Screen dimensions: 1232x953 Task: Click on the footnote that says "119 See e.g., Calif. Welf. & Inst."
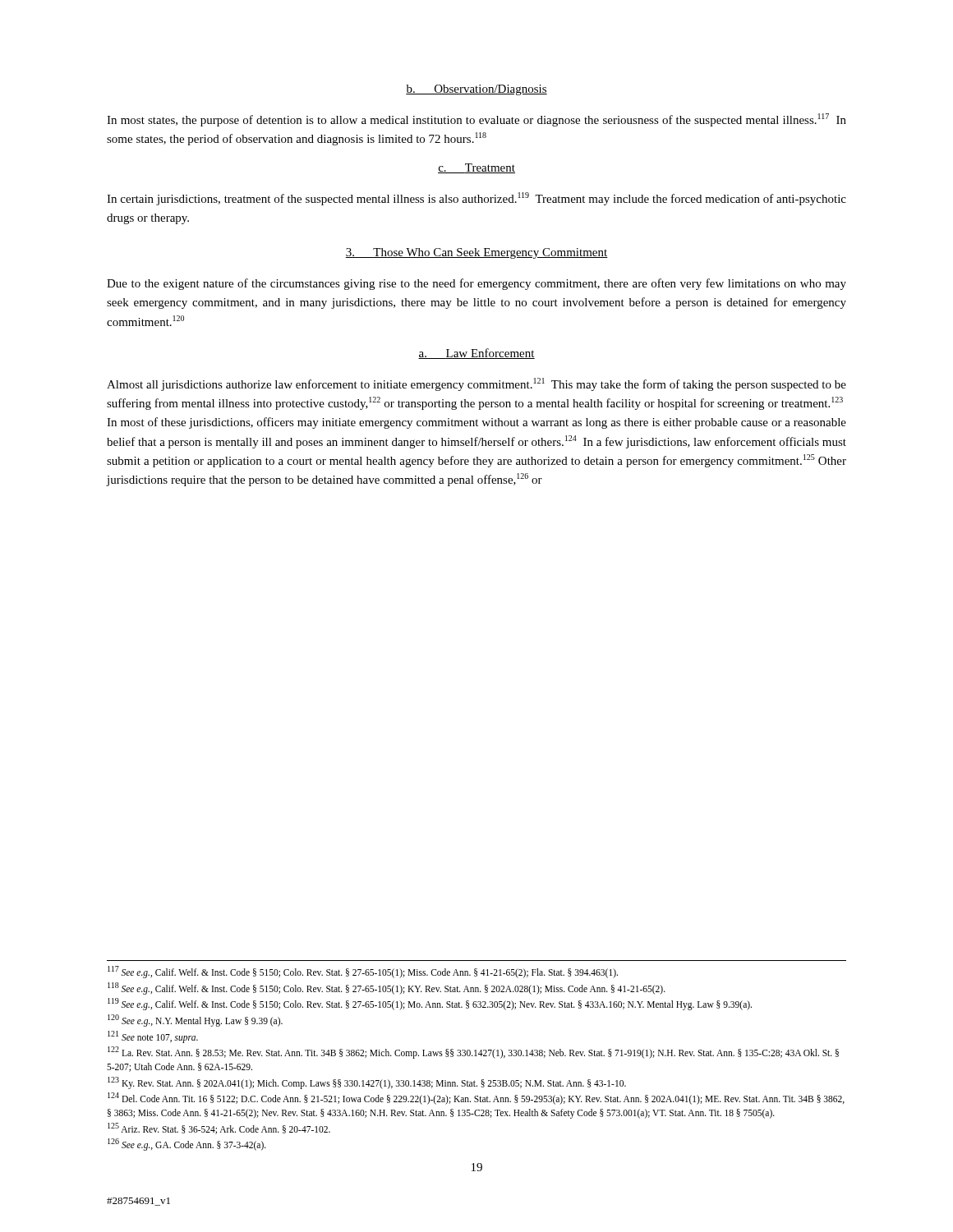[x=430, y=1004]
